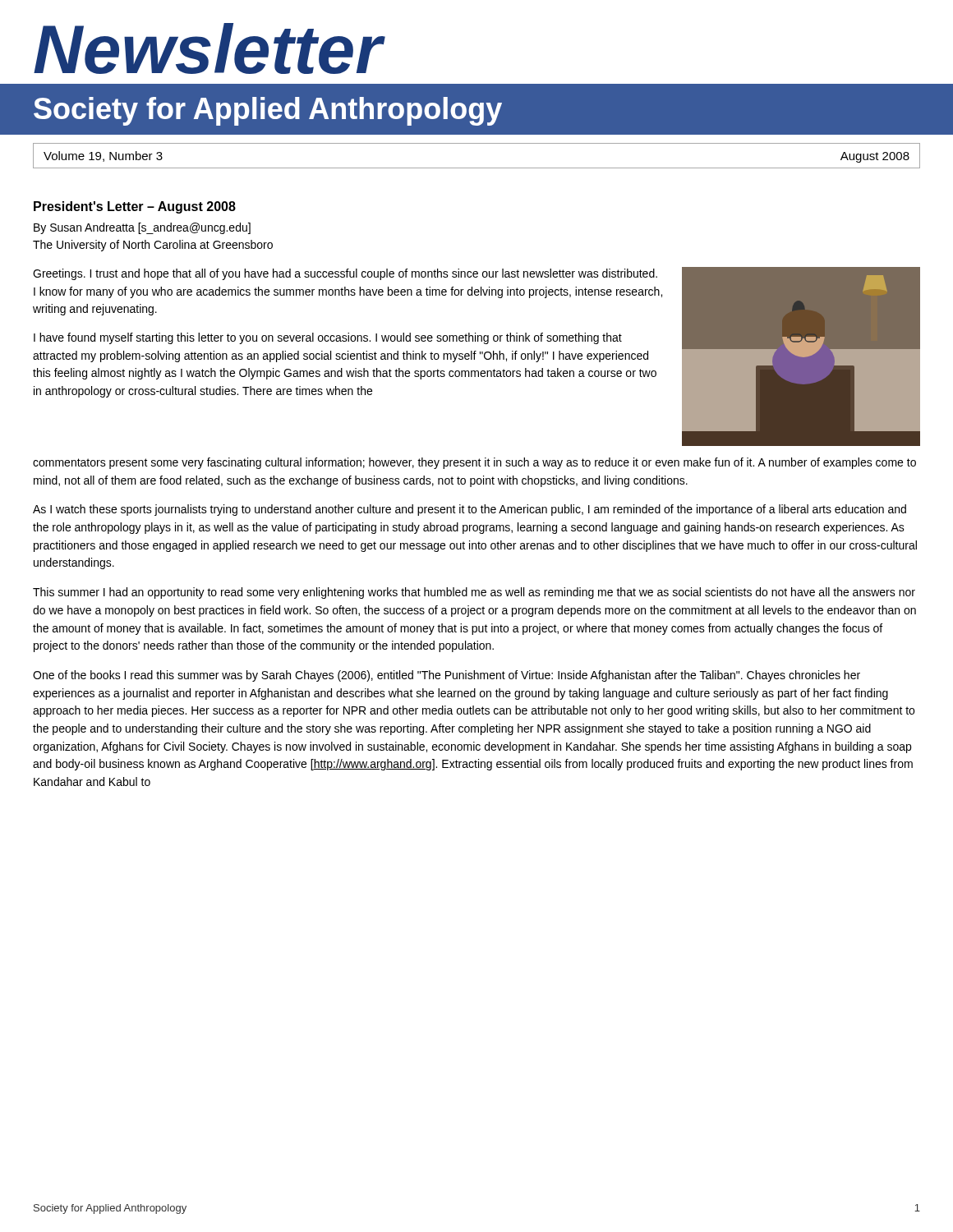Select the text block containing "commentators present some"
Image resolution: width=953 pixels, height=1232 pixels.
(476, 623)
